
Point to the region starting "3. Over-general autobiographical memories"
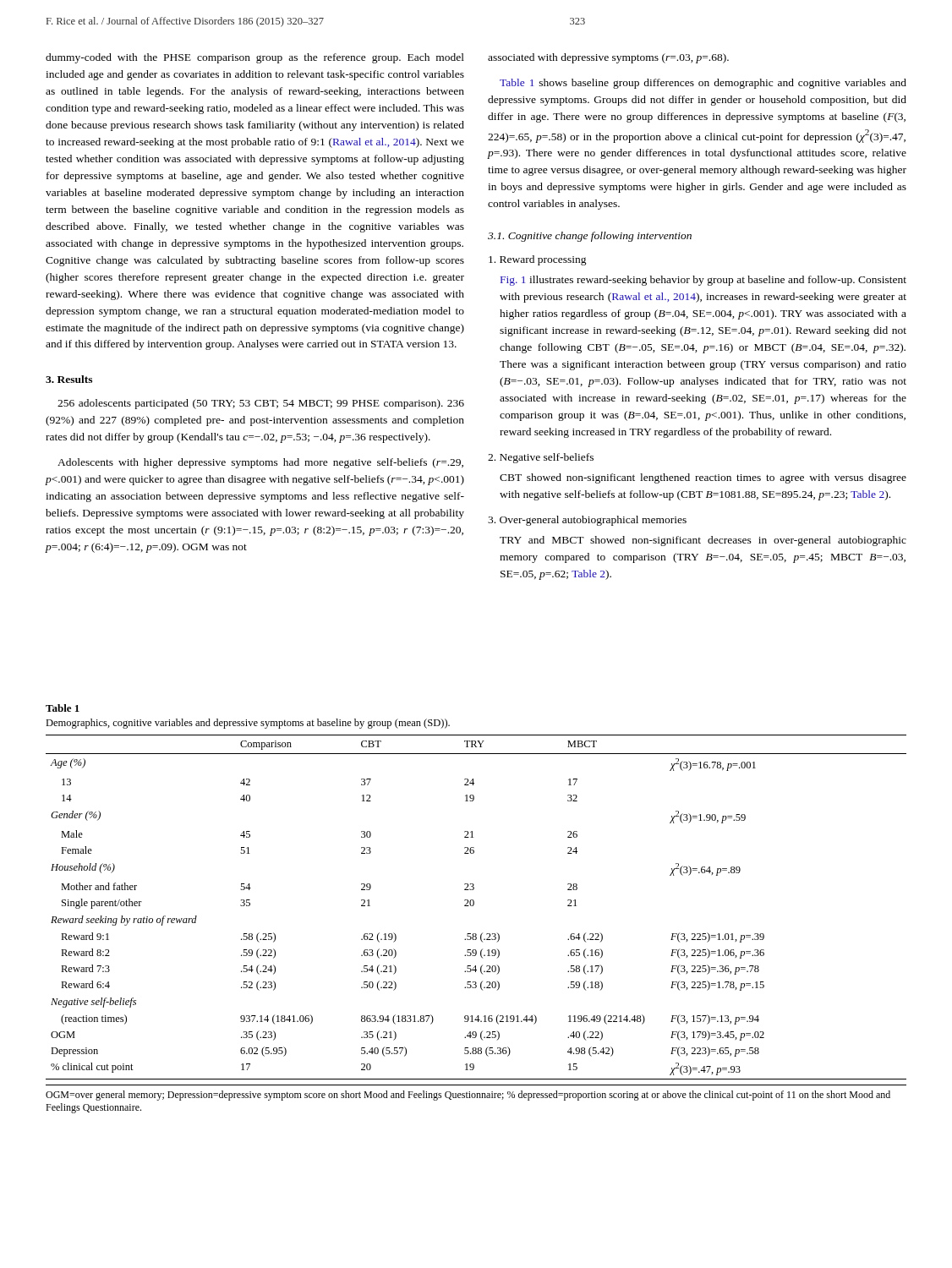point(587,519)
